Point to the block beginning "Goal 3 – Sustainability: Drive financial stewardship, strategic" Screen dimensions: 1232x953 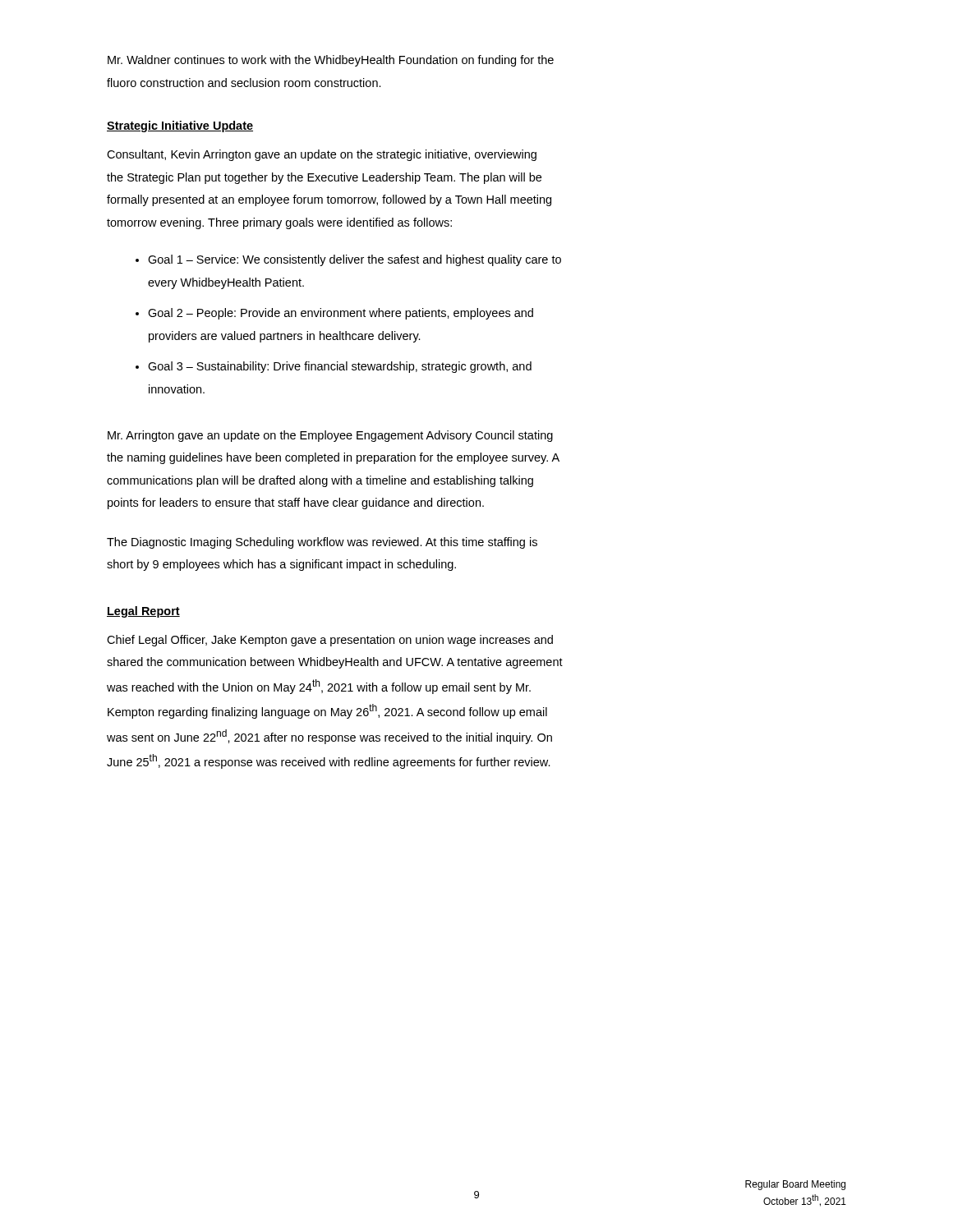point(340,378)
